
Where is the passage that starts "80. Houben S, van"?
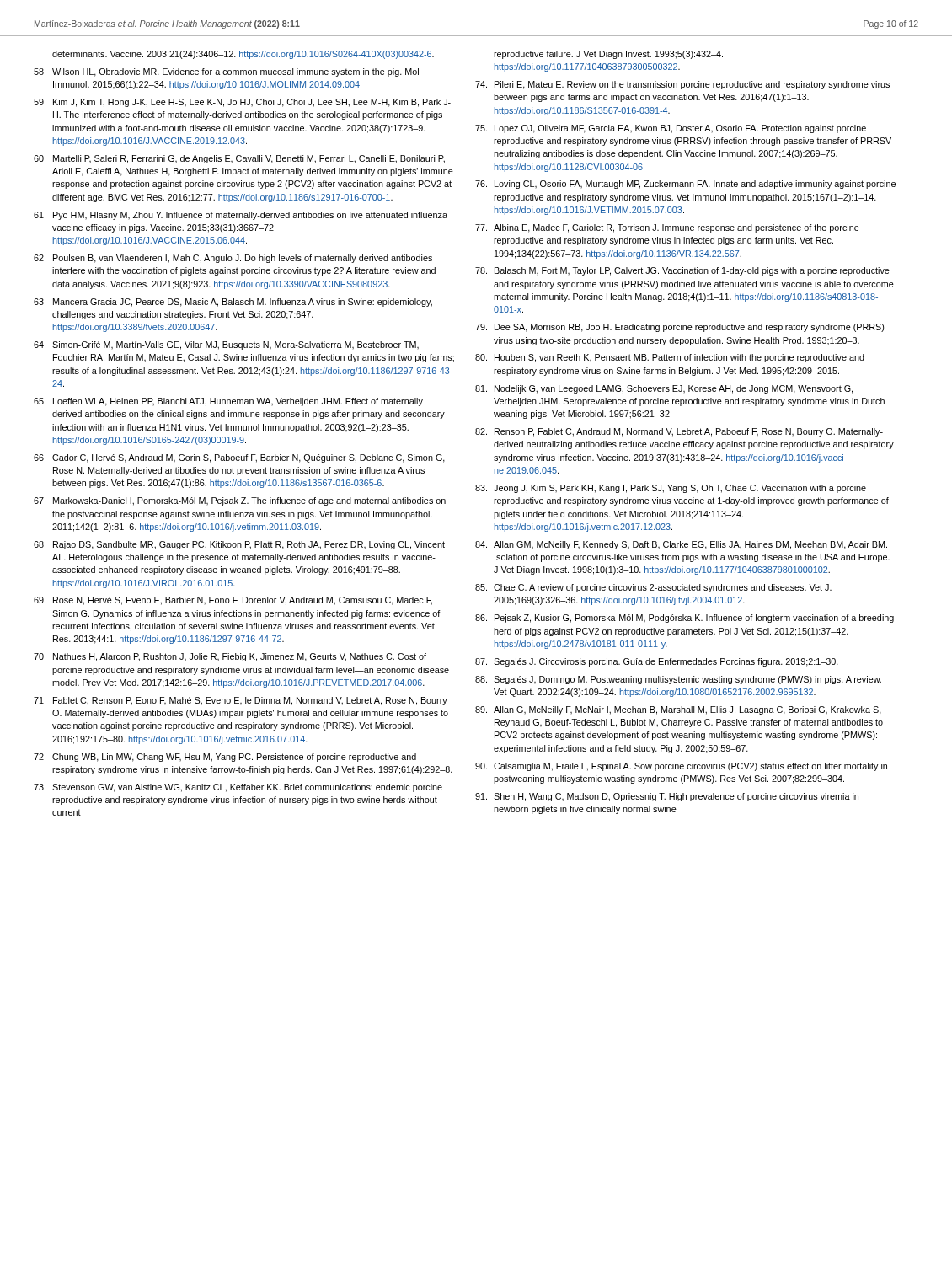tap(686, 365)
